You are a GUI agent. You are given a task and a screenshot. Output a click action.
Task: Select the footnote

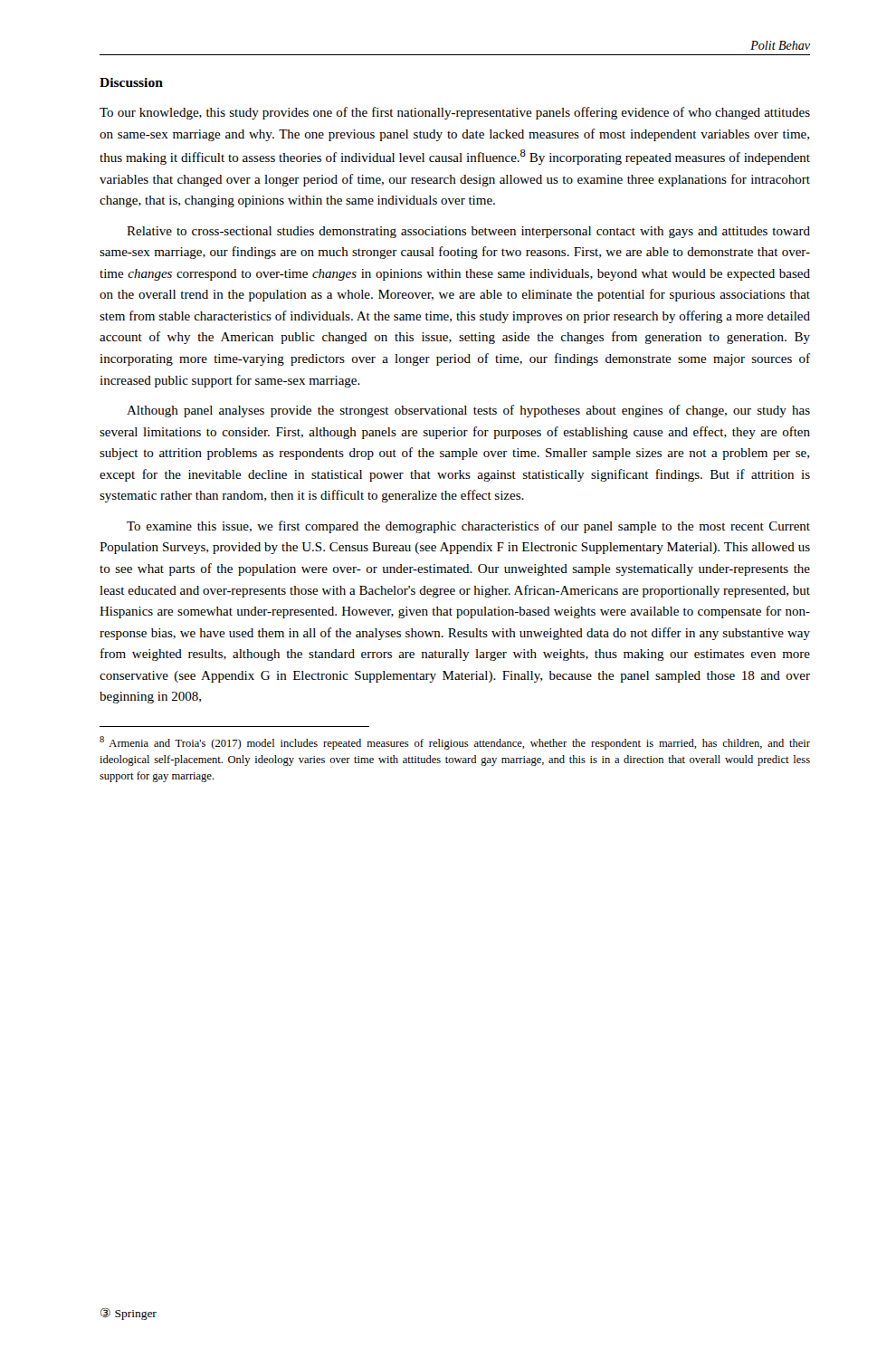point(455,758)
